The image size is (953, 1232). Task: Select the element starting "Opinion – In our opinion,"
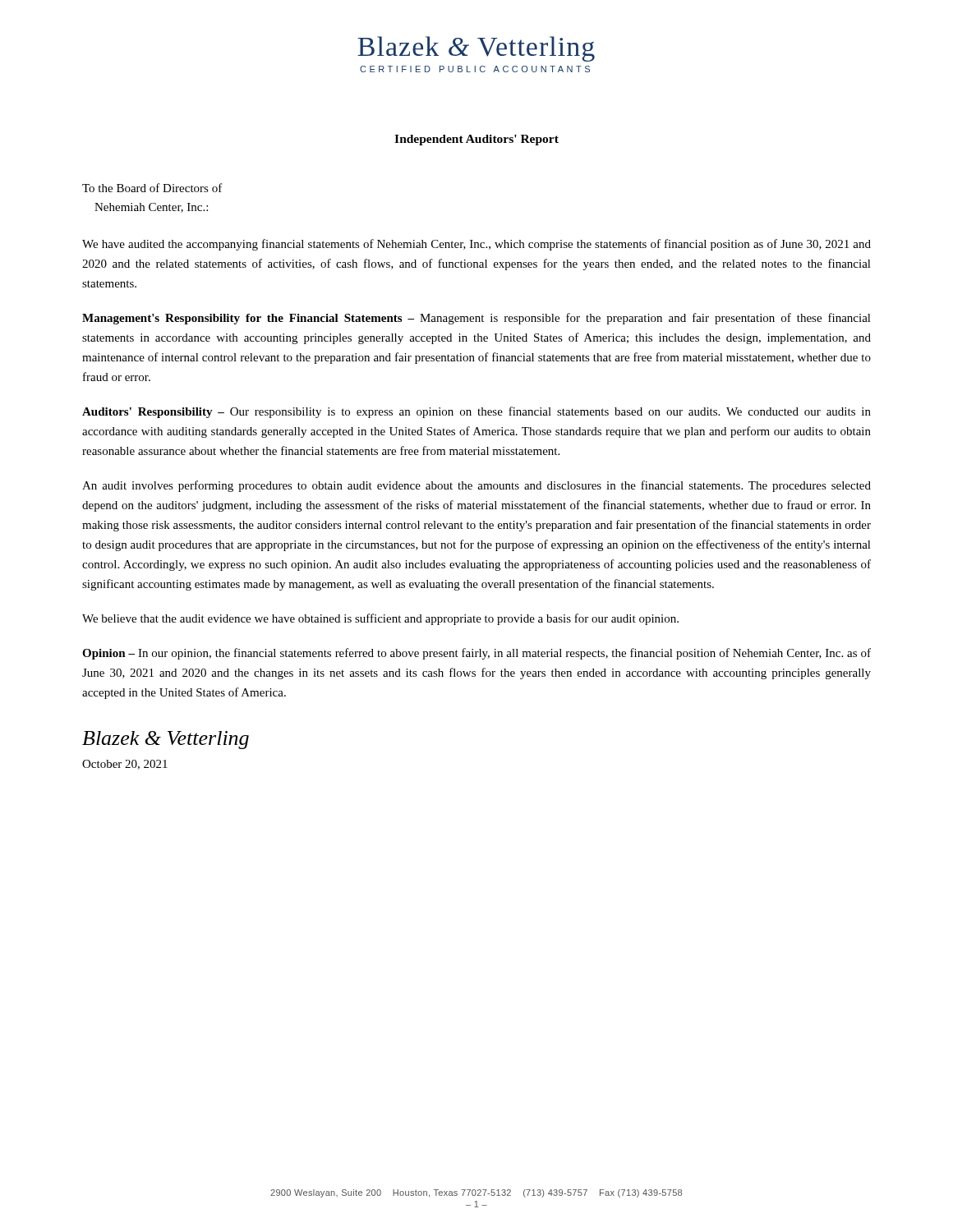pos(476,673)
